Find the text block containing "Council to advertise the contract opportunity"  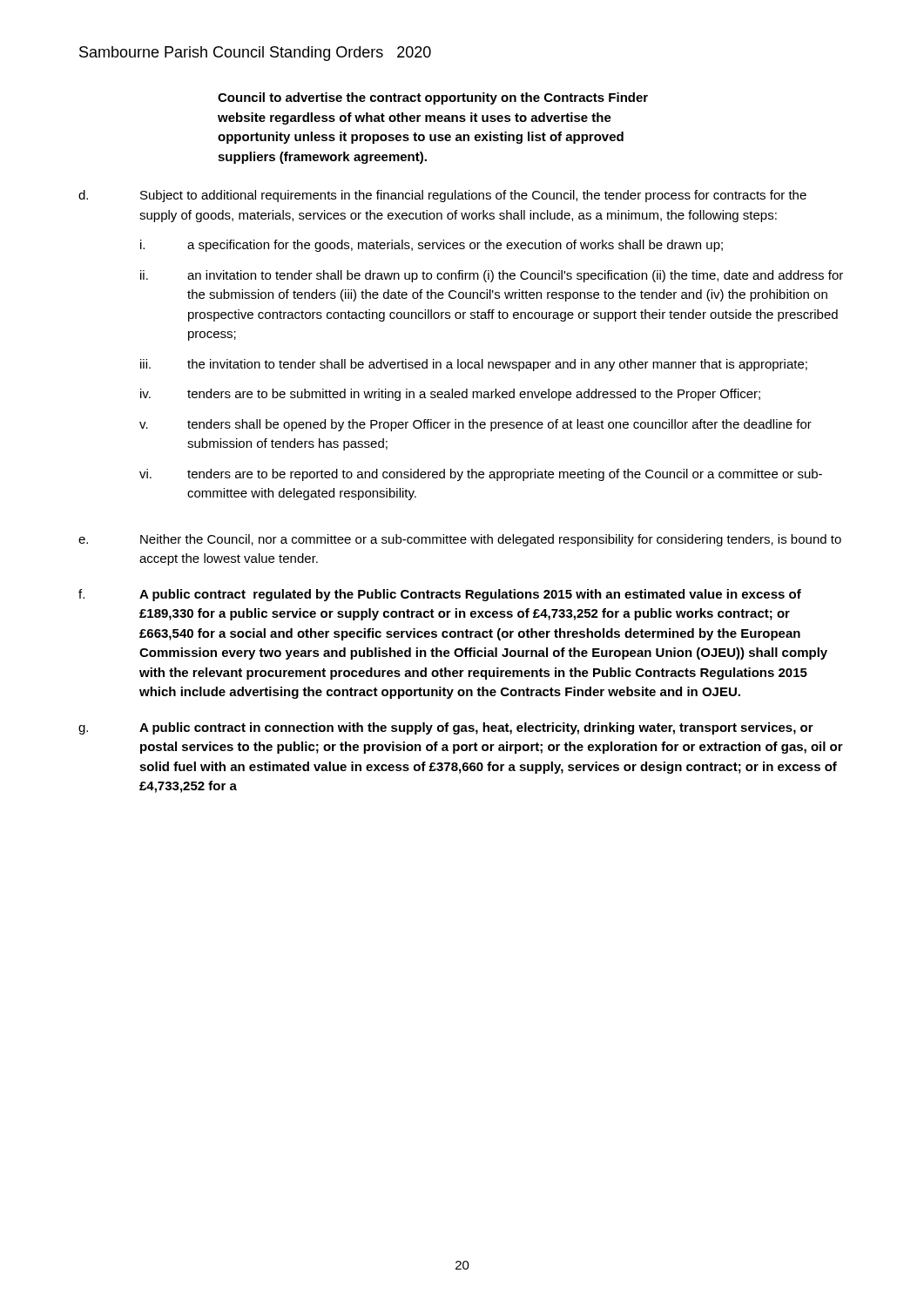433,127
